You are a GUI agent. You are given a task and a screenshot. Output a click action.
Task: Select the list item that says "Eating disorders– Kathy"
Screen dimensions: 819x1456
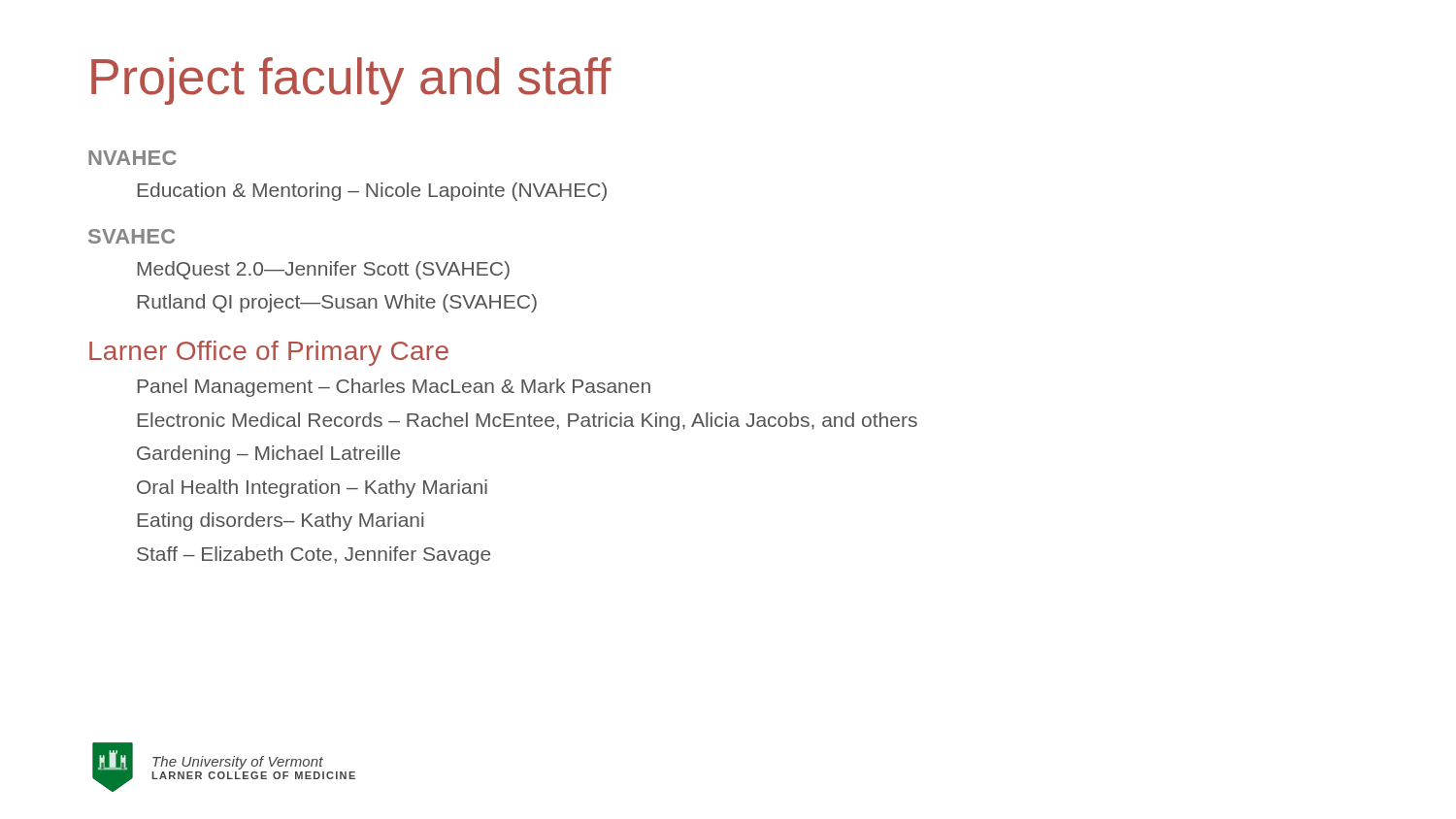(280, 520)
